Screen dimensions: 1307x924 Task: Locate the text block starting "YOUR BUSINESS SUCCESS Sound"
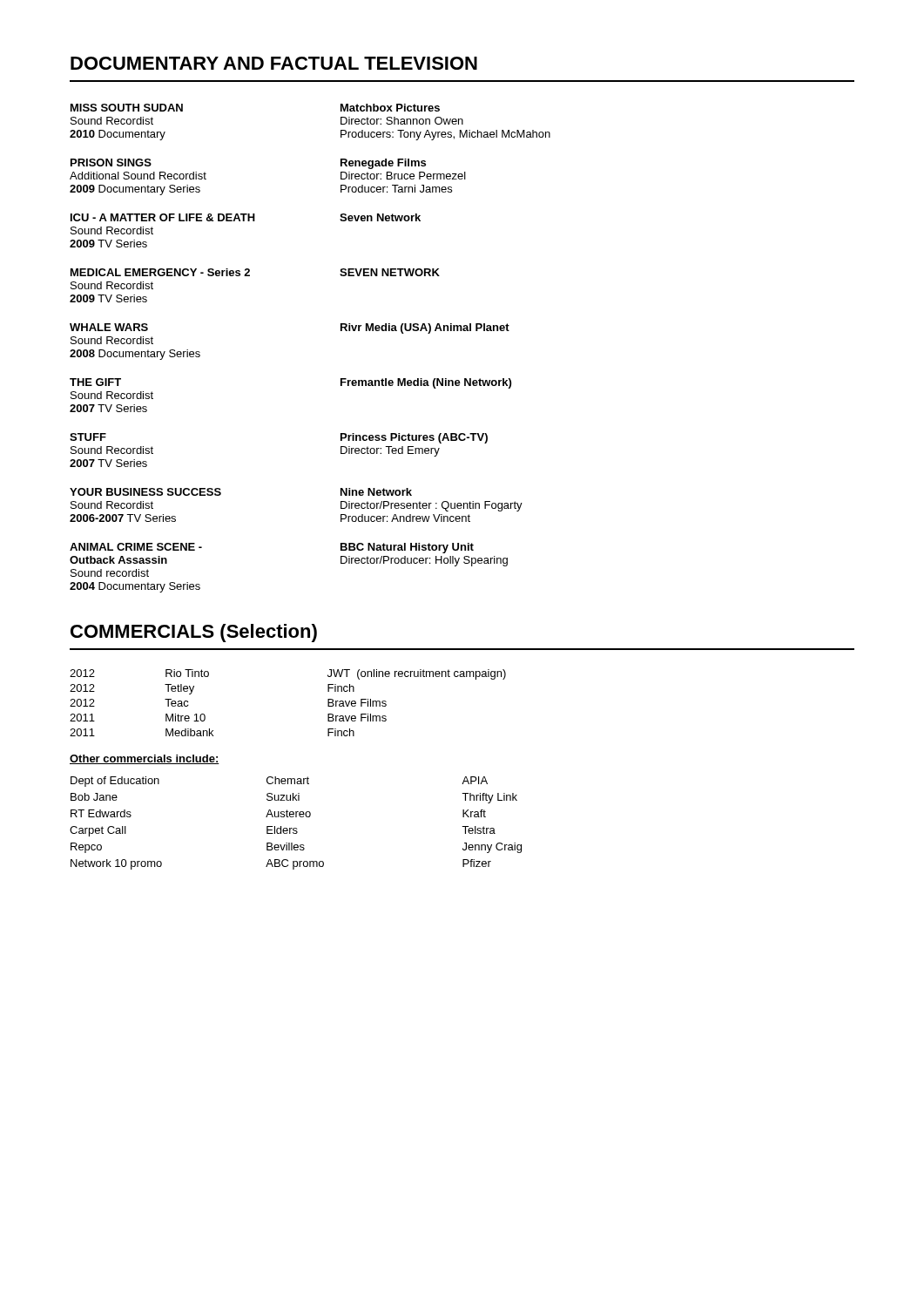(x=462, y=505)
